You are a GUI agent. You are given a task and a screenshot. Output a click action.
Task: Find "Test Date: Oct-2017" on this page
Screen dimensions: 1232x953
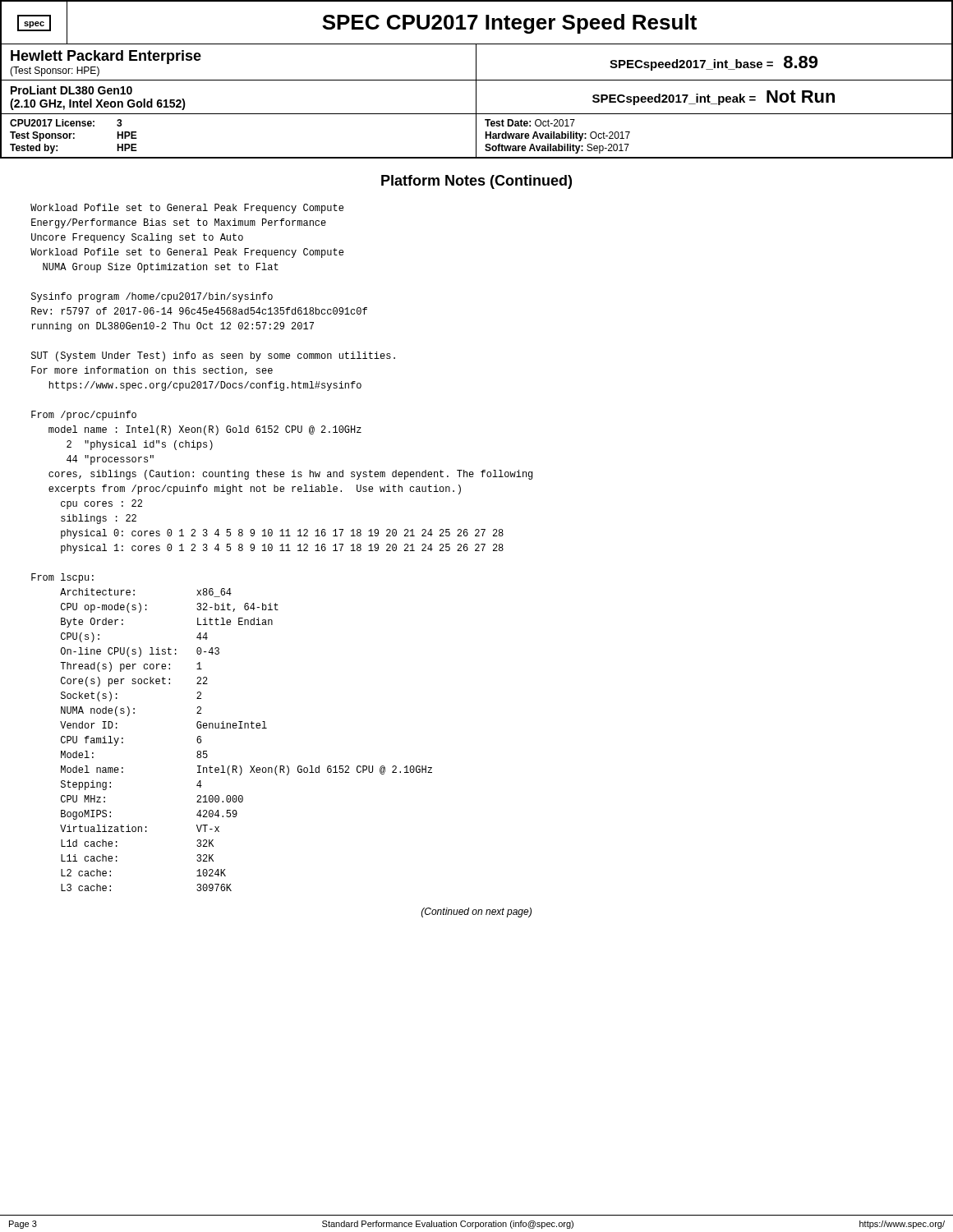530,123
